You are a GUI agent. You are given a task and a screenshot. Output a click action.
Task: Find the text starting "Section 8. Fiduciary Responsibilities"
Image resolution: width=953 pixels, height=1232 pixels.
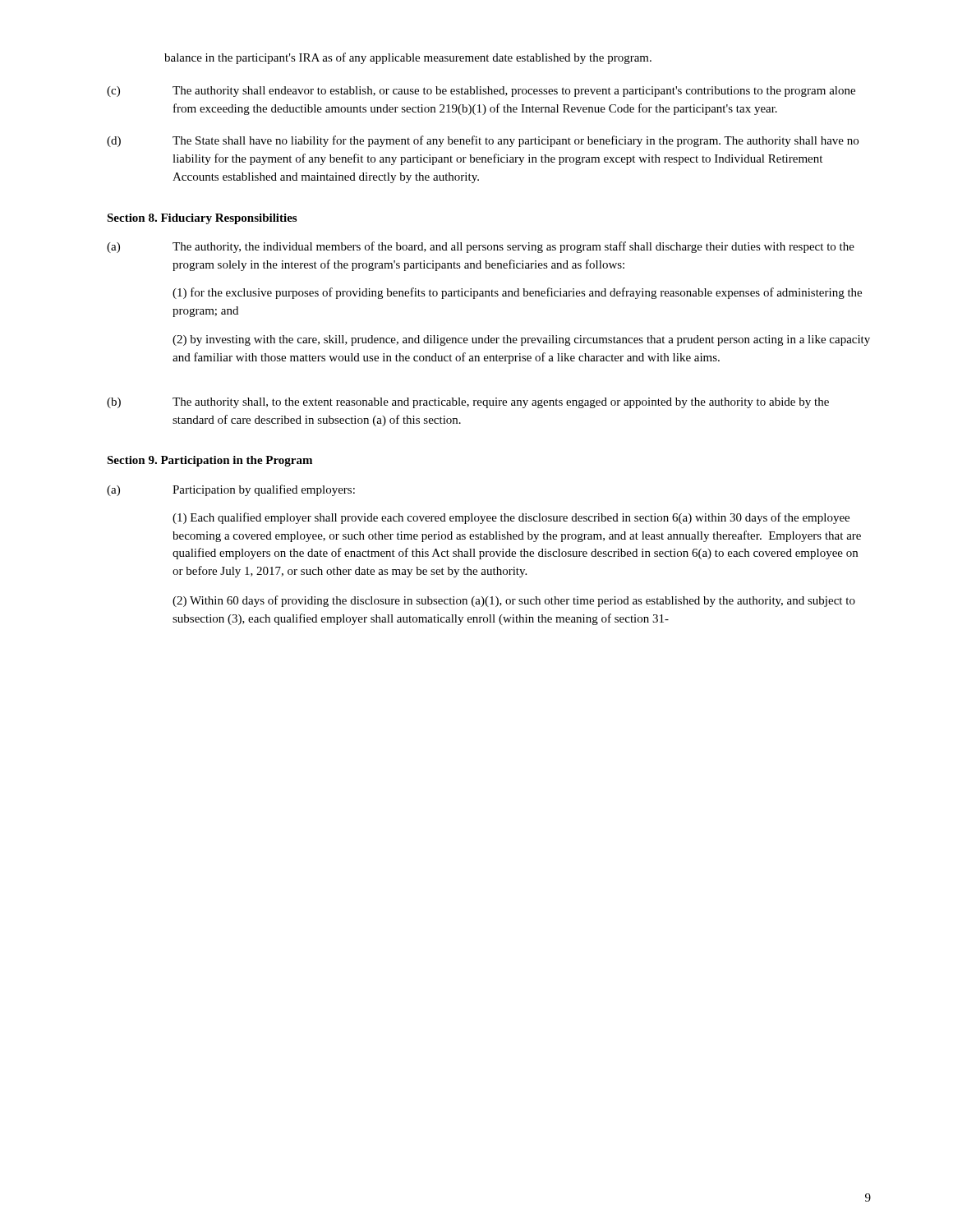tap(202, 217)
